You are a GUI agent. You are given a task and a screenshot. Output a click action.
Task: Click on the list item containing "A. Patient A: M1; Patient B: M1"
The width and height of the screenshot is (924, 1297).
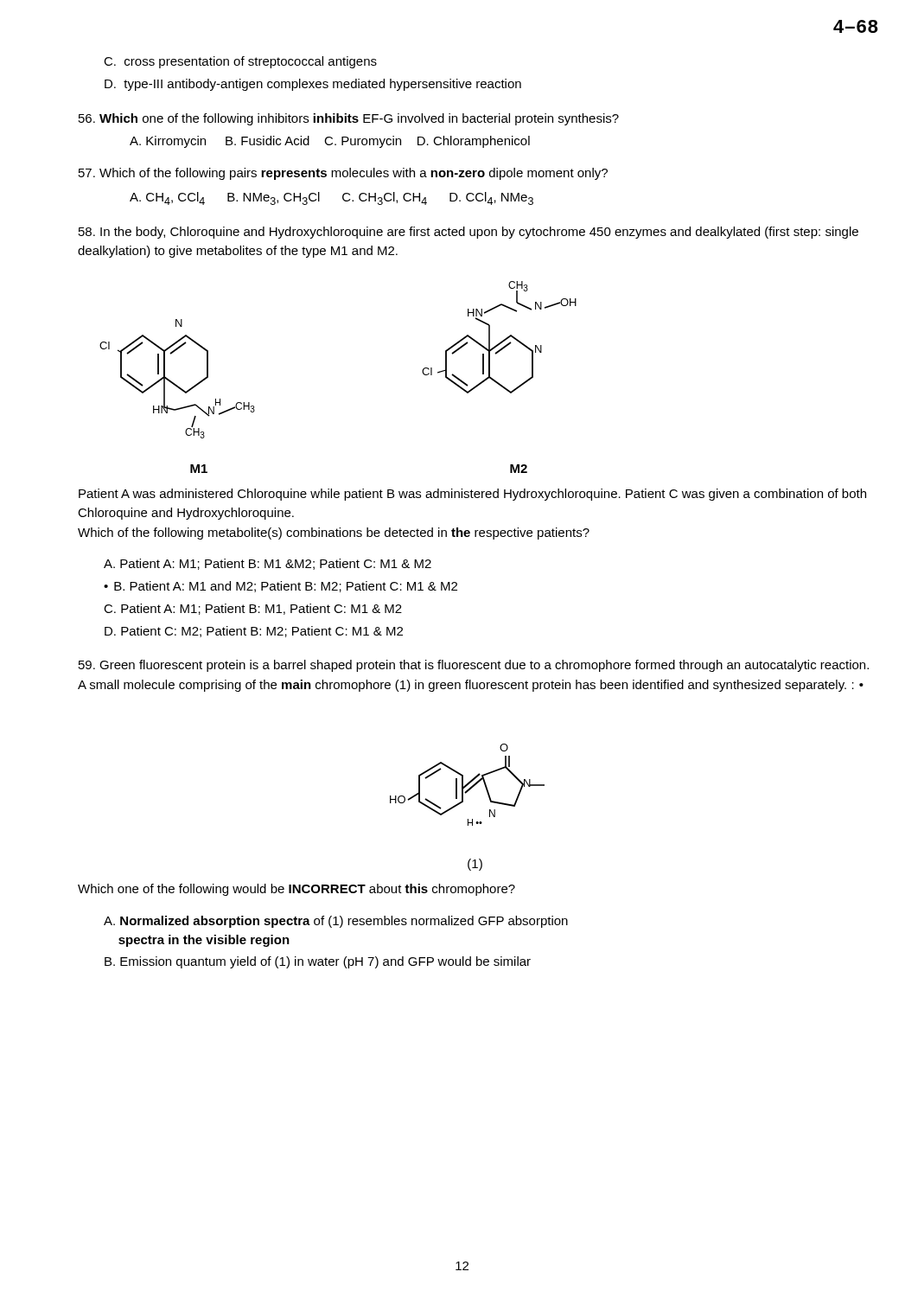268,564
